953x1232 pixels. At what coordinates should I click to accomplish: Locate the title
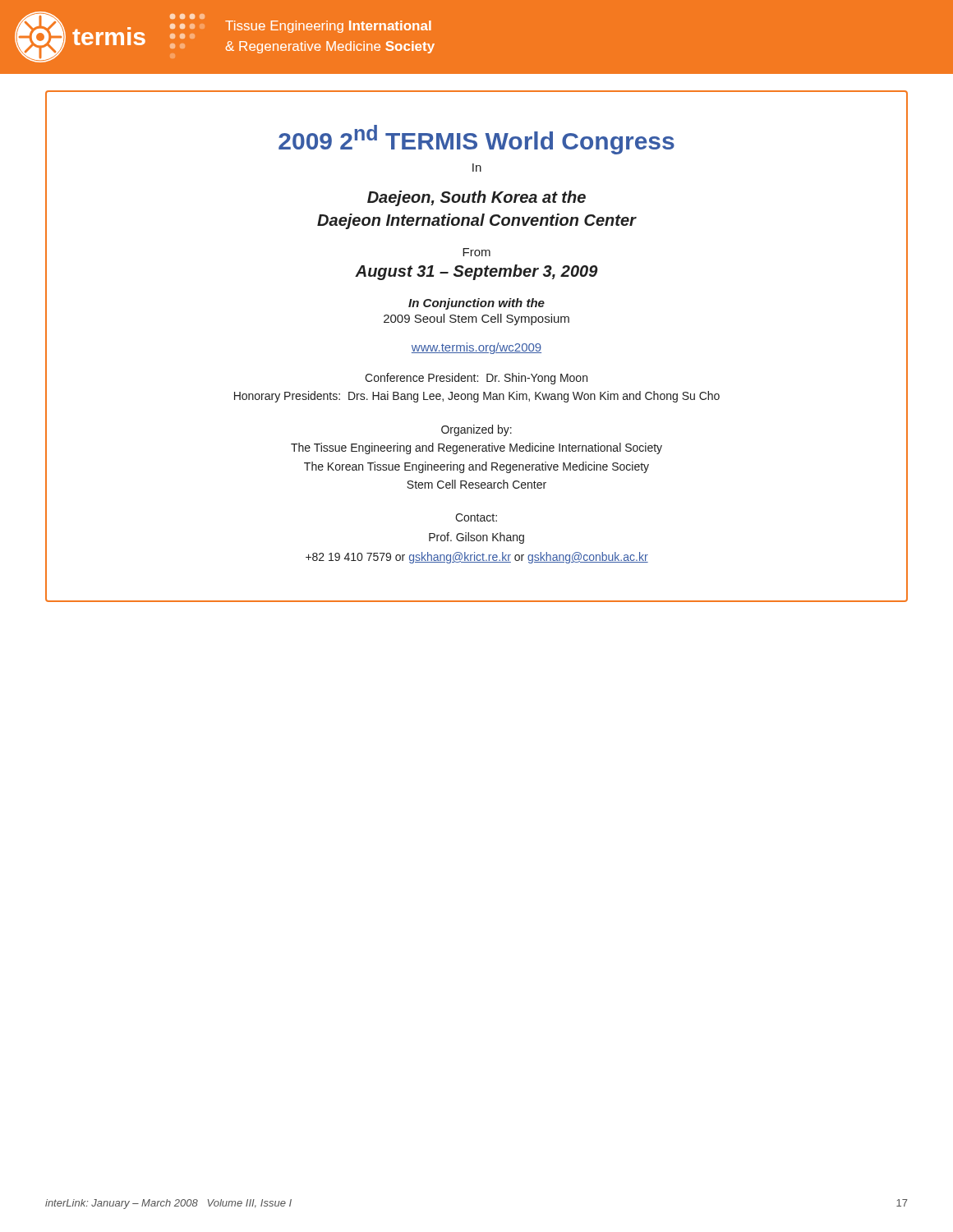(476, 138)
